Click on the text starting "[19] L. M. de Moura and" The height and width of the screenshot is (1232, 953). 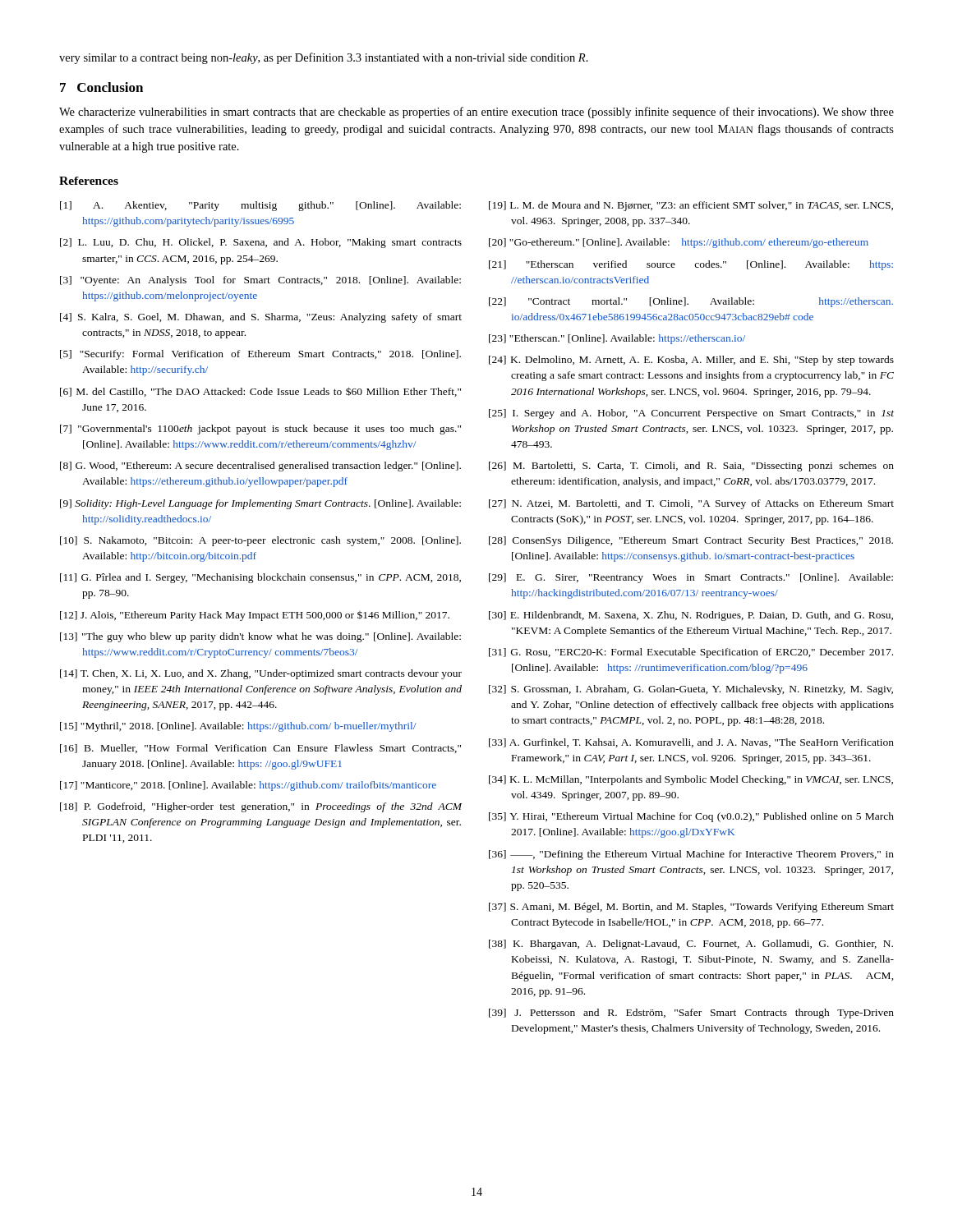(x=691, y=213)
